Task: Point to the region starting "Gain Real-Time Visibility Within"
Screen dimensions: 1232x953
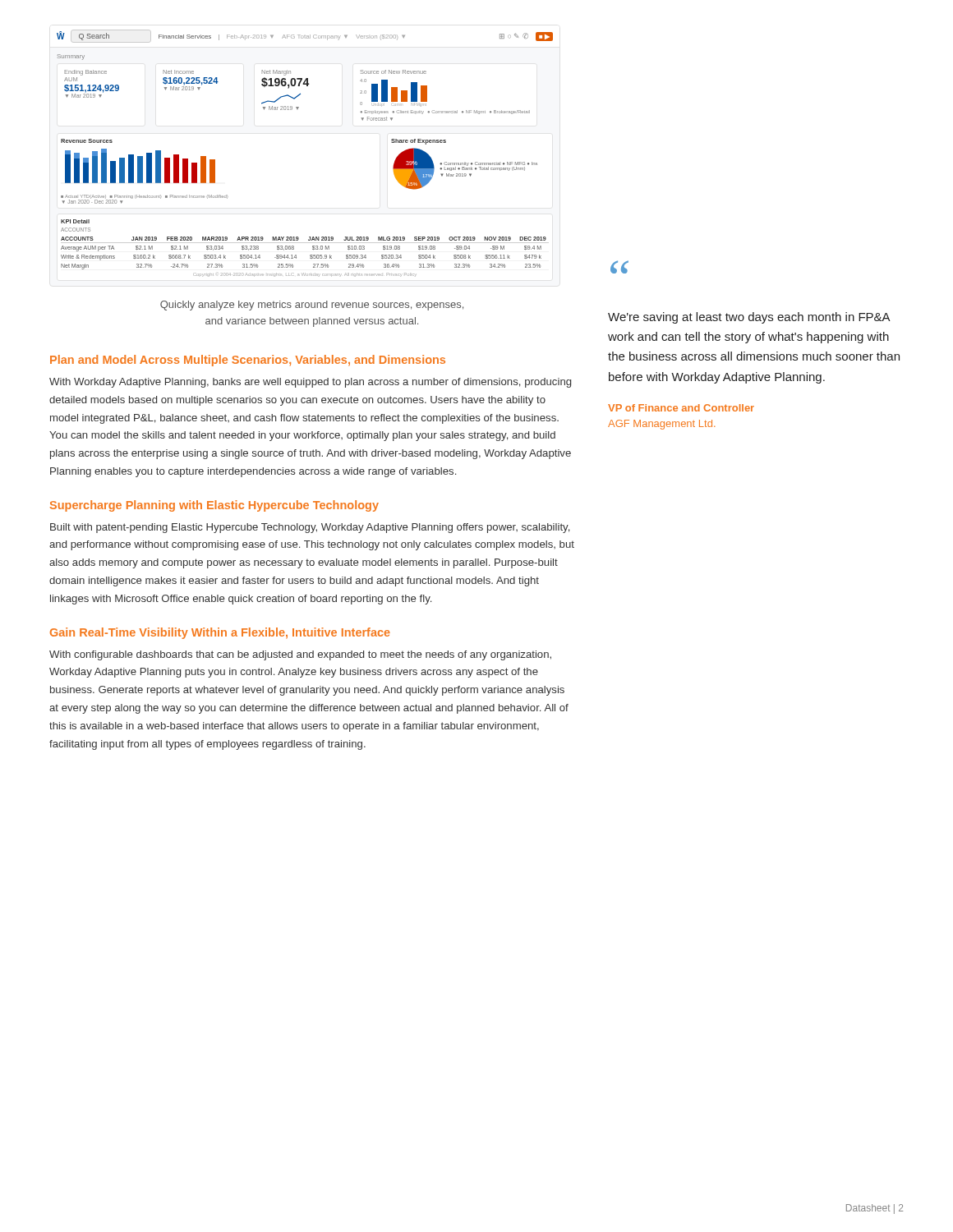Action: click(220, 632)
